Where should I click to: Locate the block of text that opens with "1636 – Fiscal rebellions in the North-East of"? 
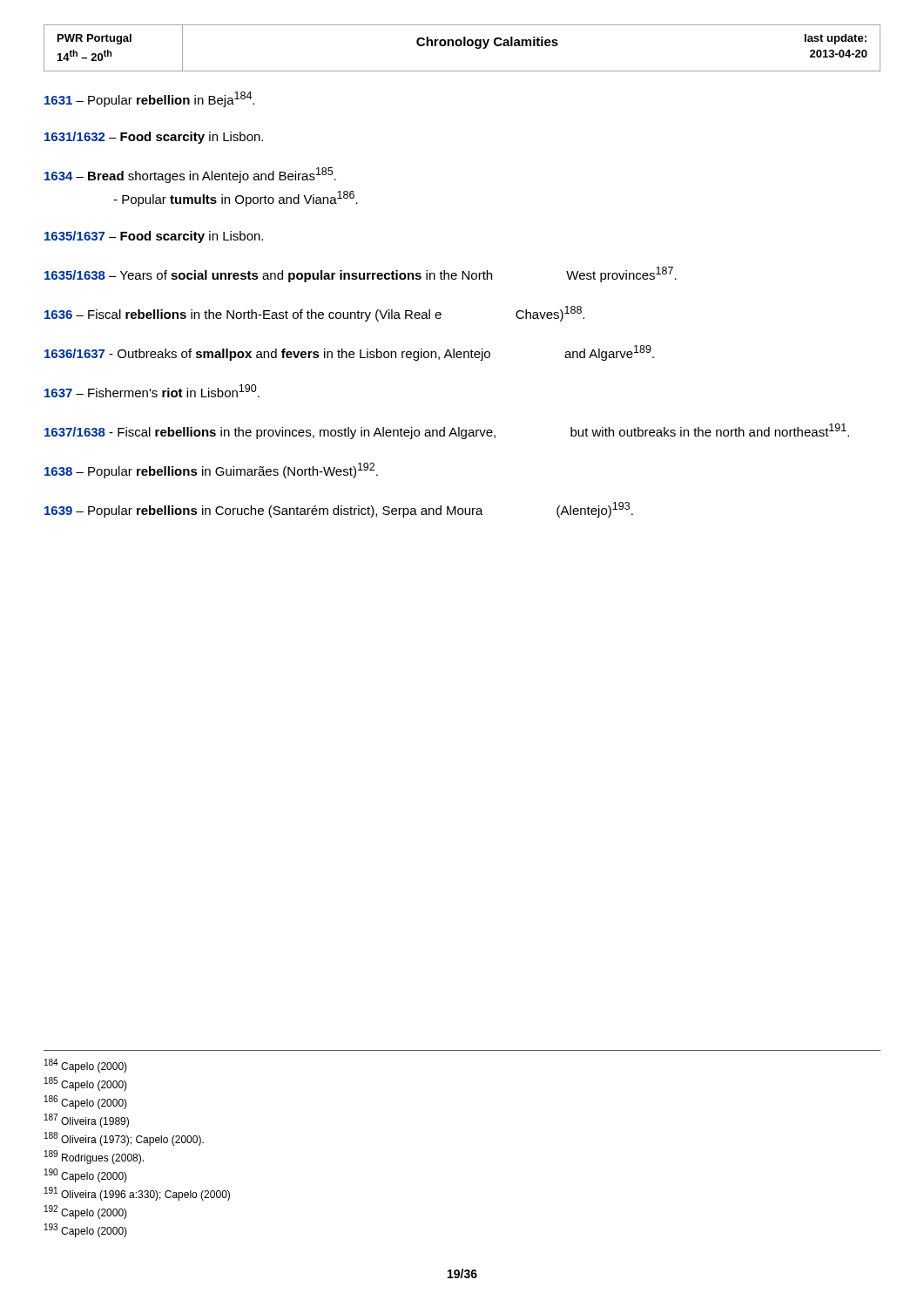pos(315,313)
